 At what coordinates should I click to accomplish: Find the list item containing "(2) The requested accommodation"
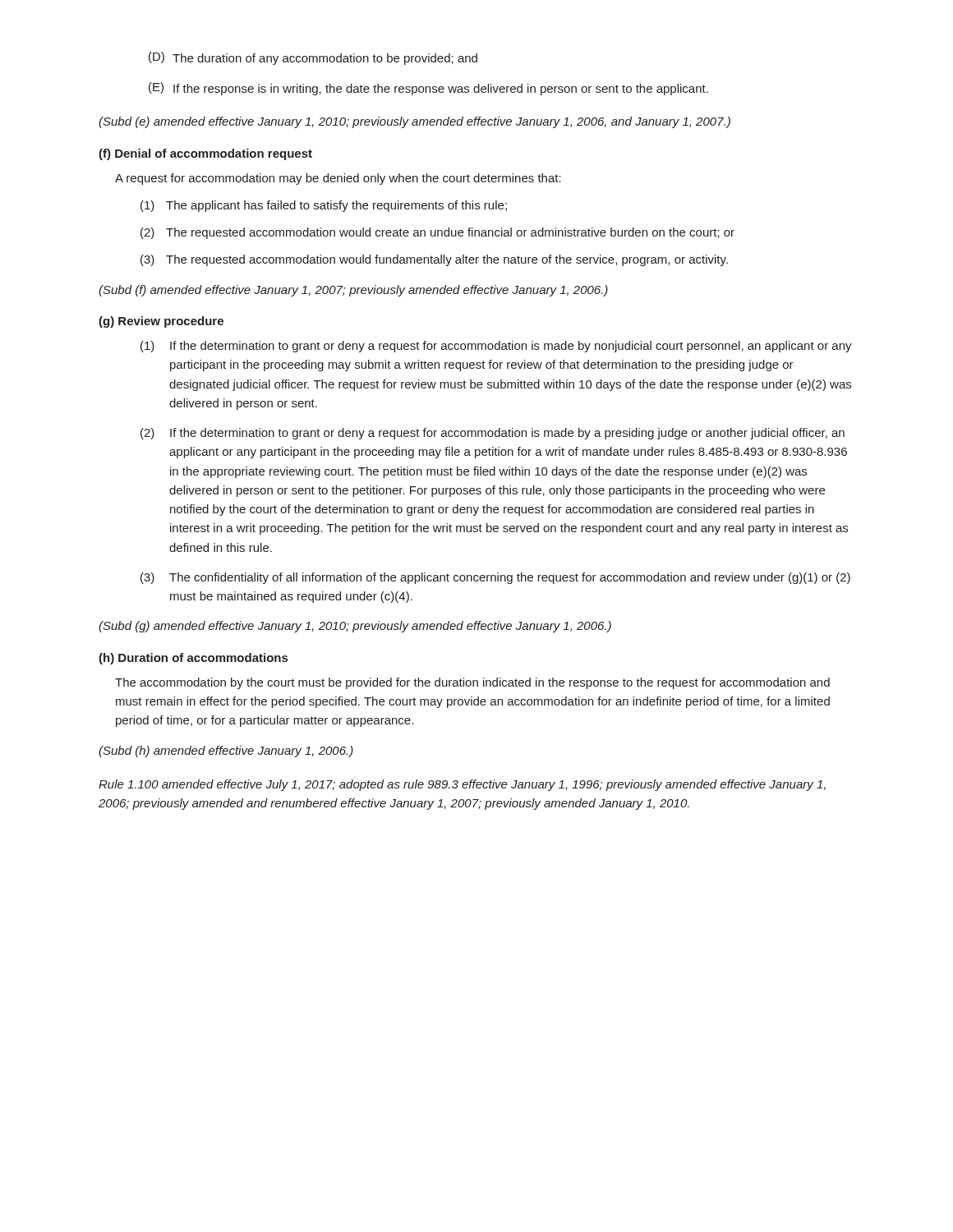(497, 232)
